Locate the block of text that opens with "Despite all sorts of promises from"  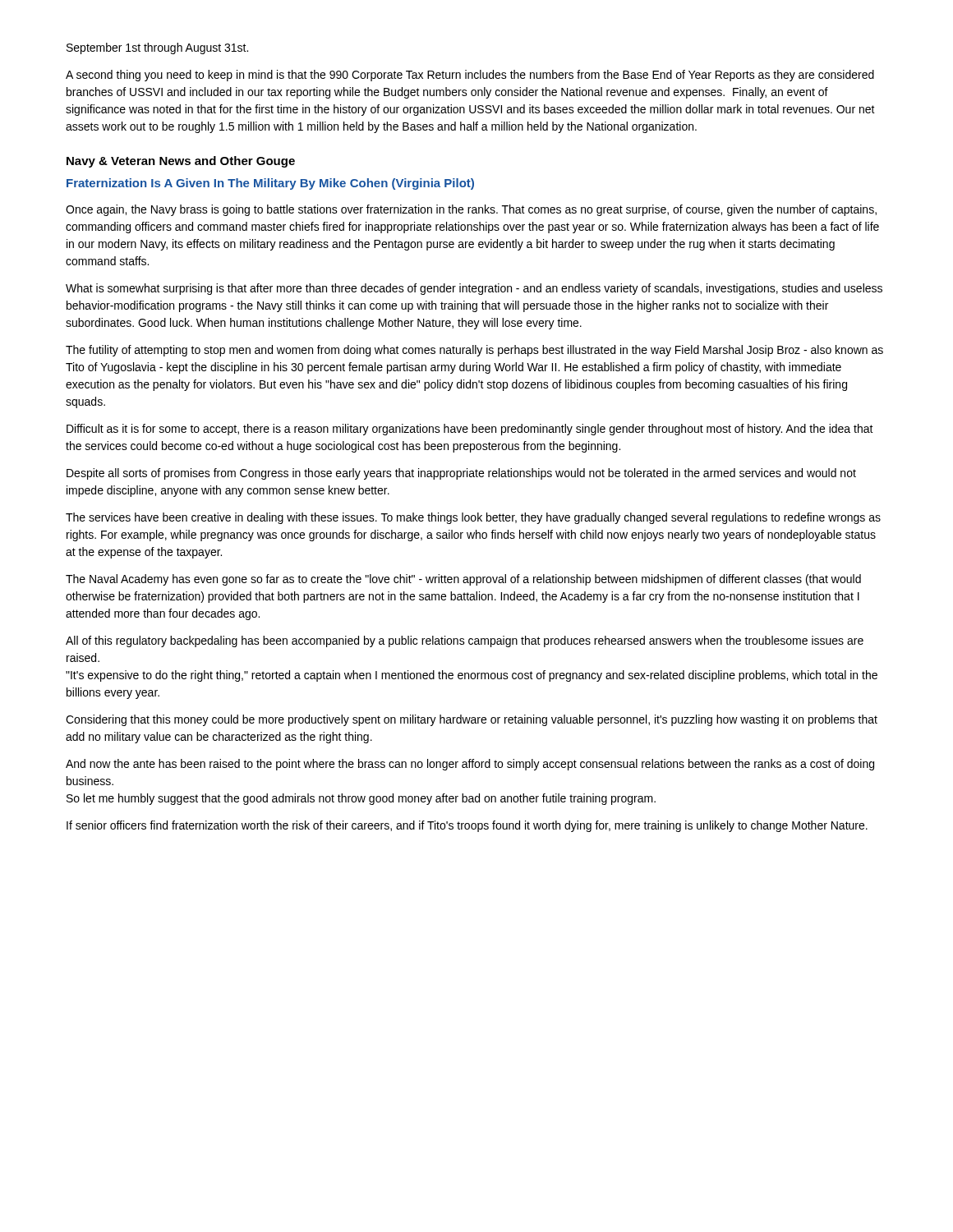(461, 482)
